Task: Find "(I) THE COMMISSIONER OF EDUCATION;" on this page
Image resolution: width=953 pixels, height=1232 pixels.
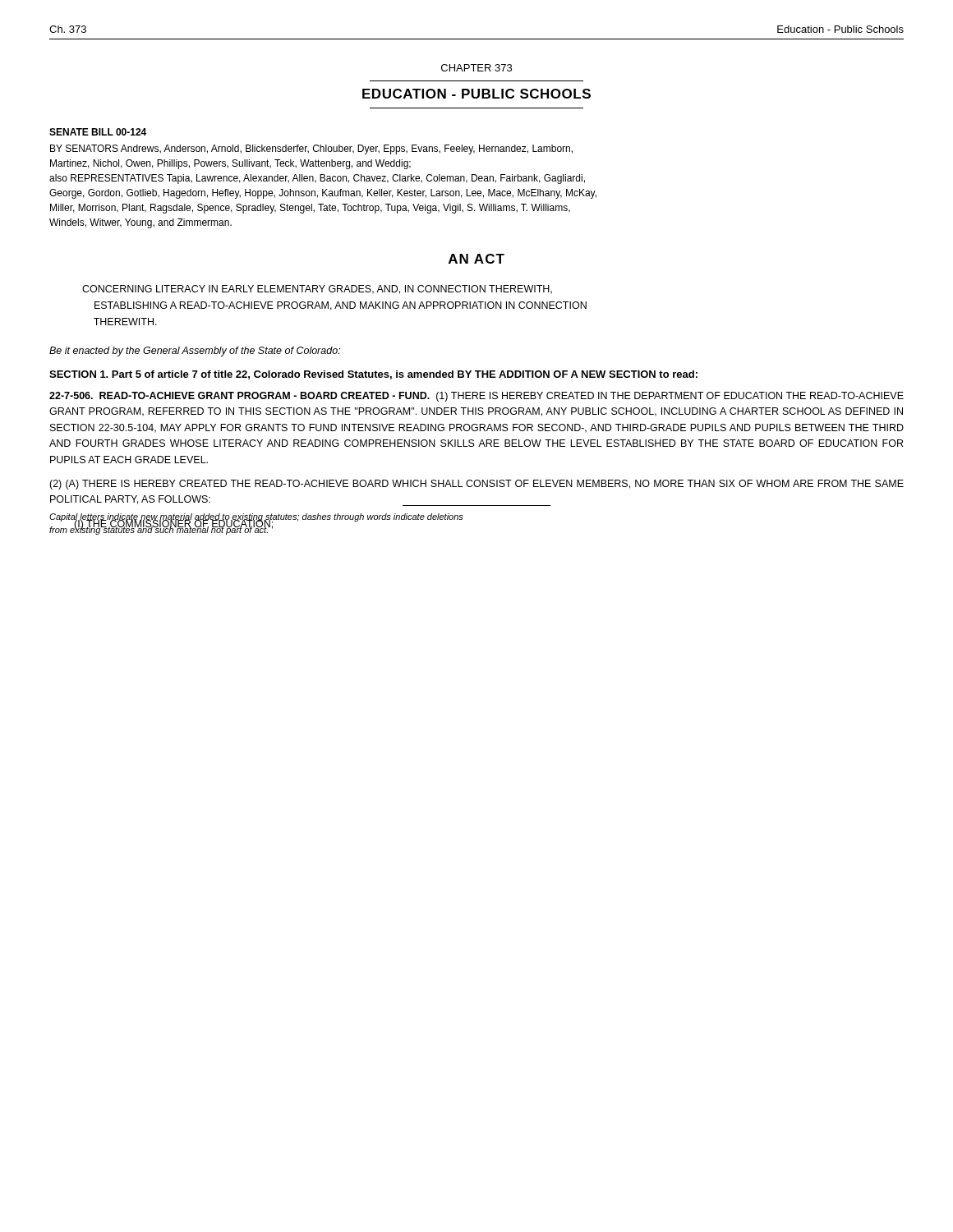Action: (x=174, y=524)
